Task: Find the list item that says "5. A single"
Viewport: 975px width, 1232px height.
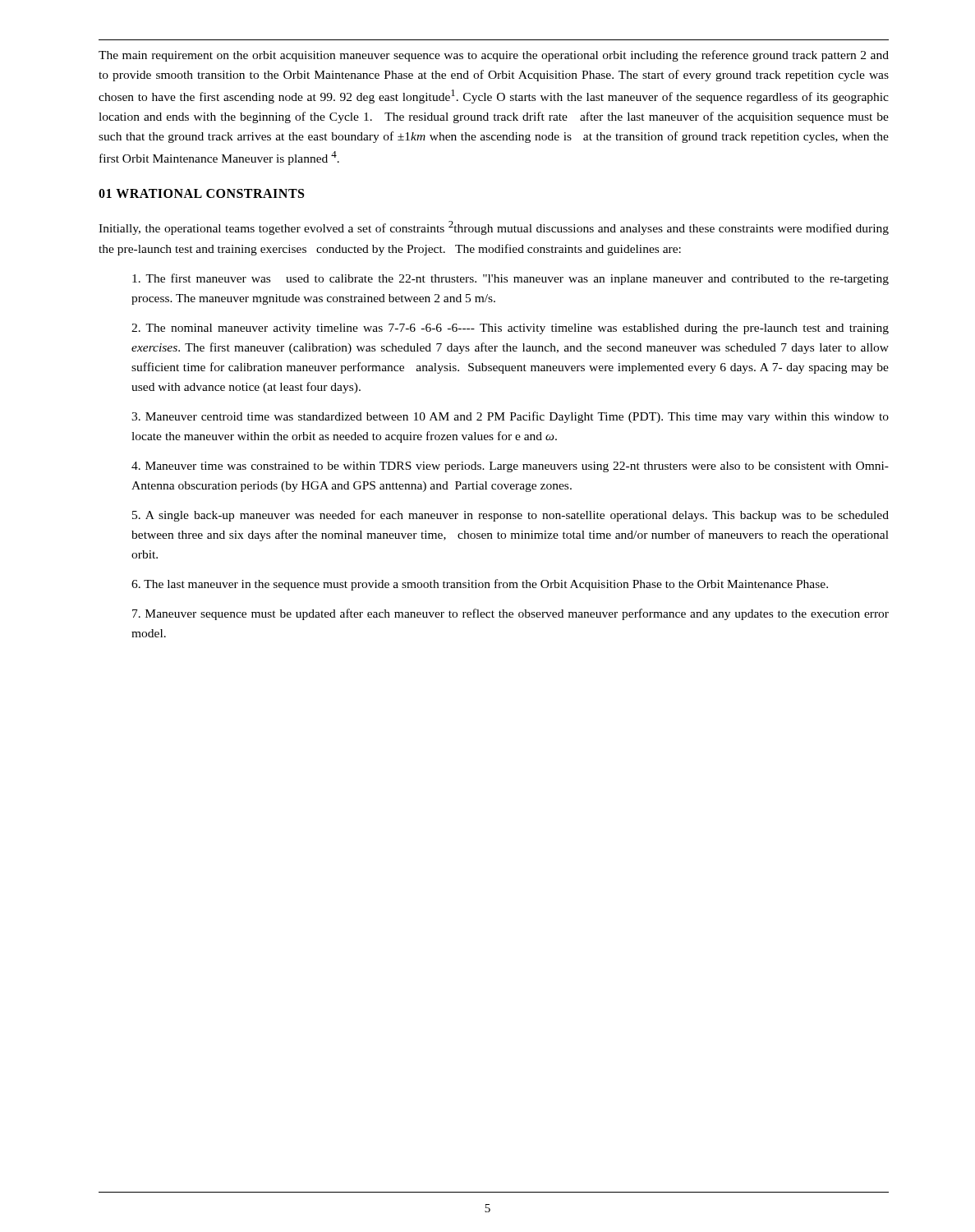Action: pos(510,534)
